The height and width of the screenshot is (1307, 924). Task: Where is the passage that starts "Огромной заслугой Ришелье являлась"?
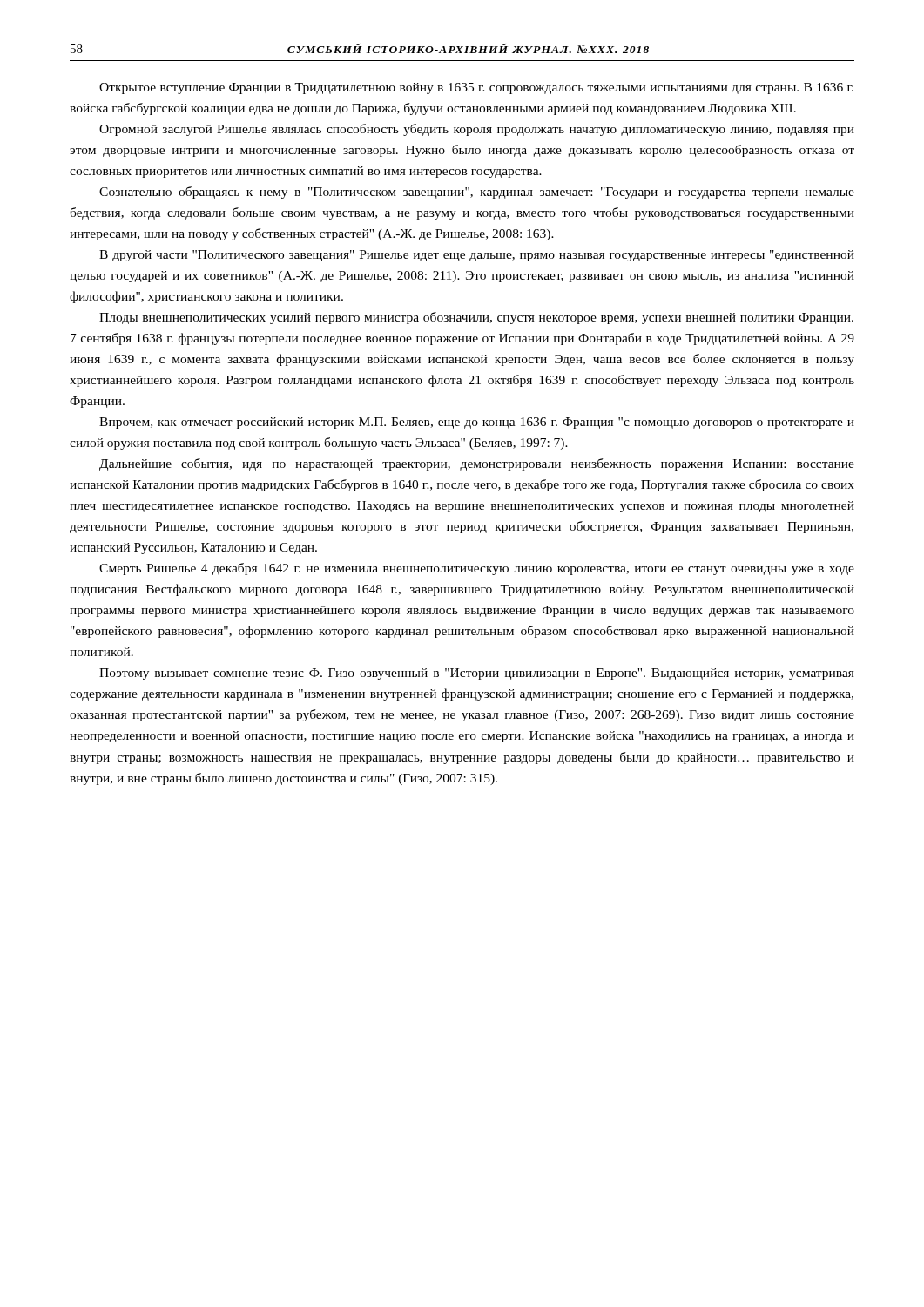tap(462, 150)
